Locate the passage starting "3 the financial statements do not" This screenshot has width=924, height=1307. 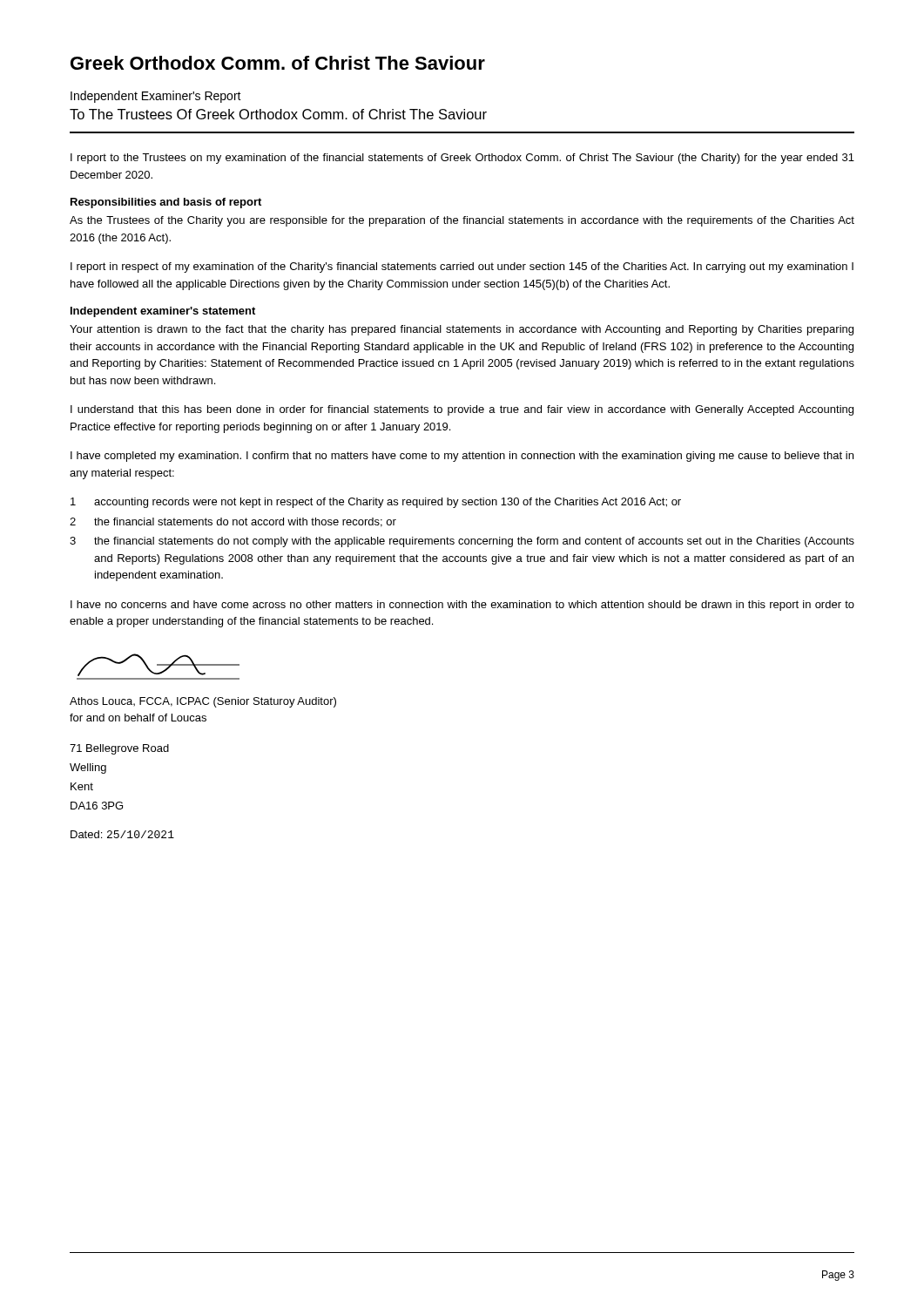coord(462,558)
